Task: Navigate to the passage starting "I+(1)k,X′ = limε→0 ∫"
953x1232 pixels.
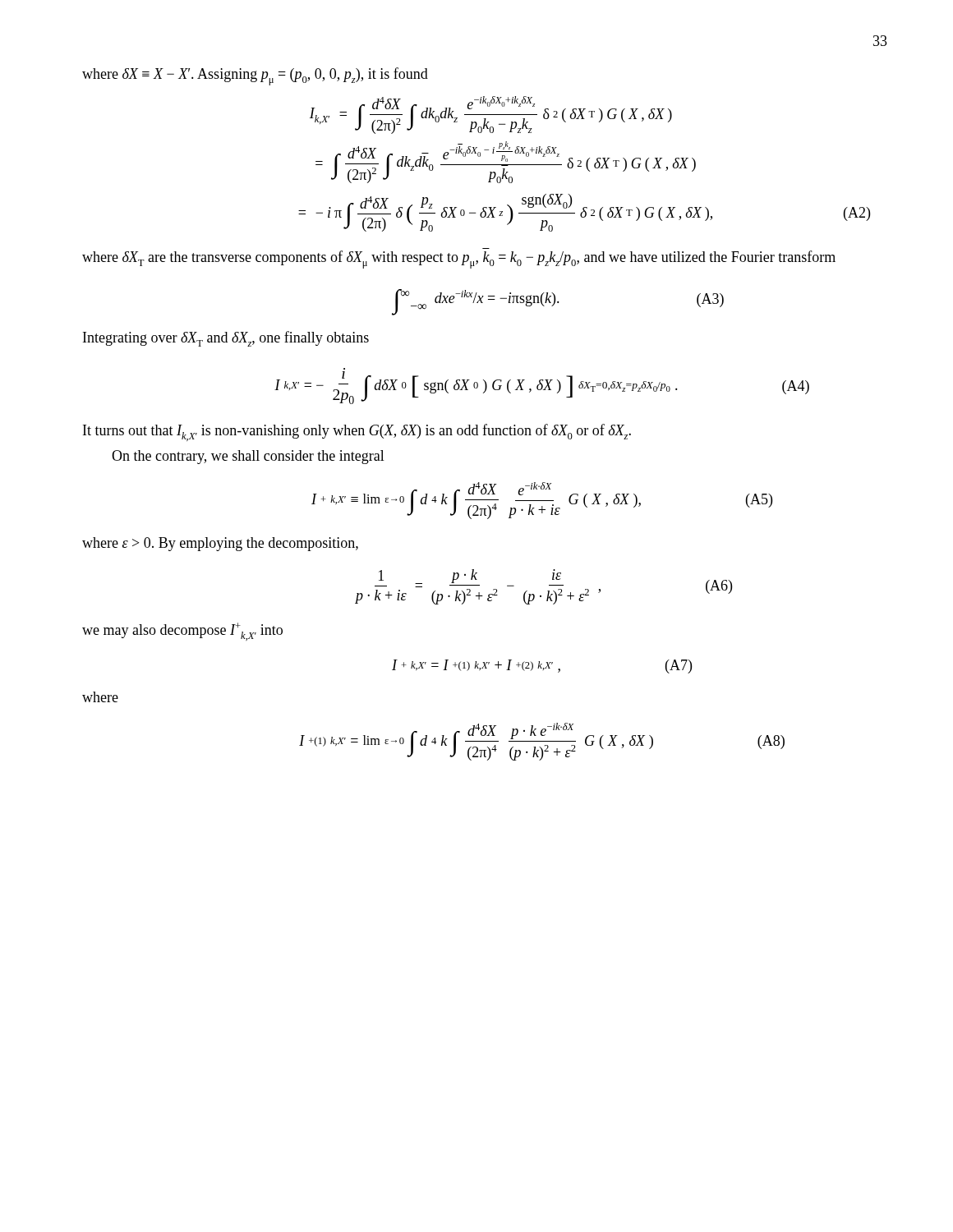Action: point(542,741)
